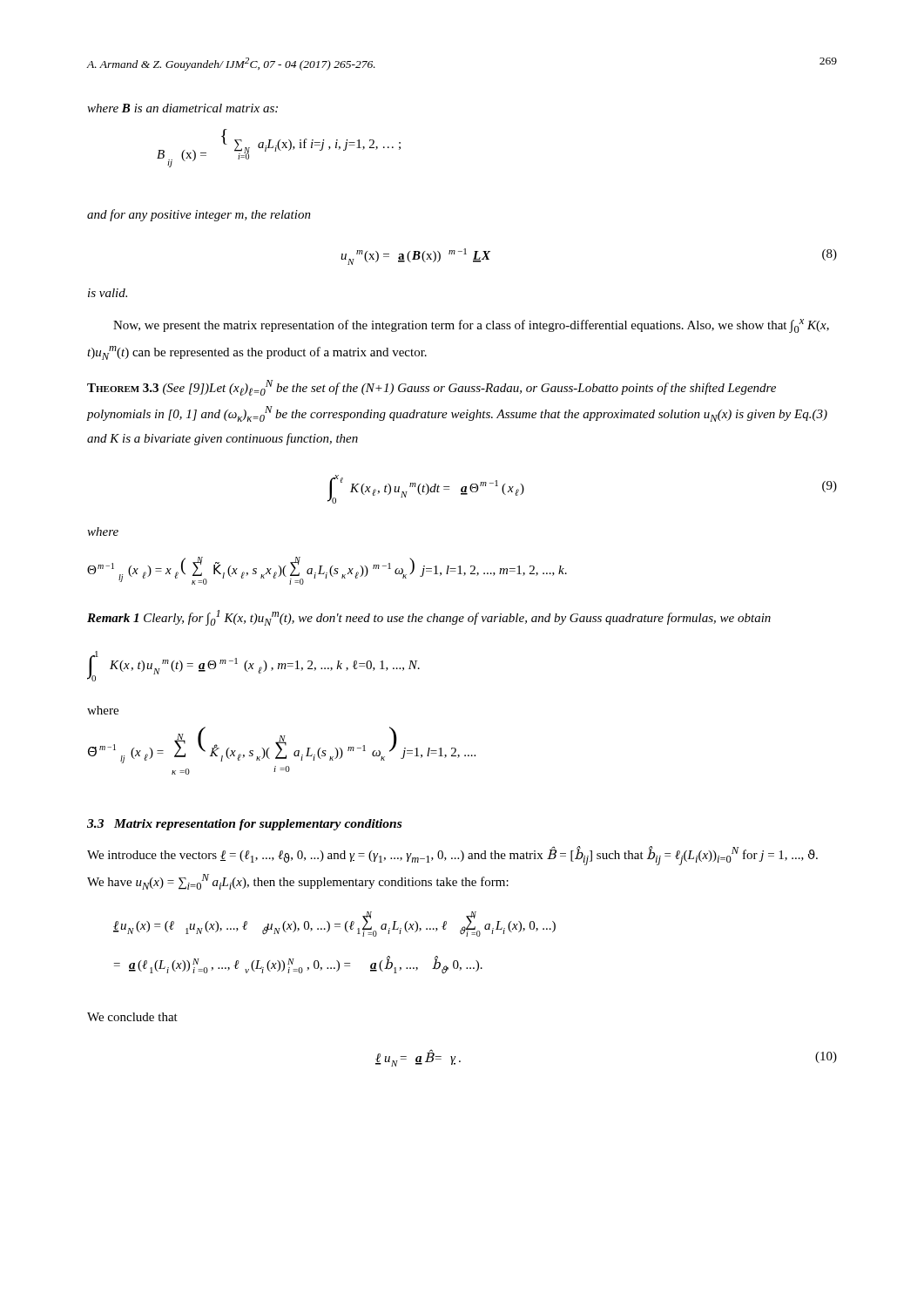Screen dimensions: 1307x924
Task: Locate the text block containing "where B is an"
Action: tap(183, 108)
